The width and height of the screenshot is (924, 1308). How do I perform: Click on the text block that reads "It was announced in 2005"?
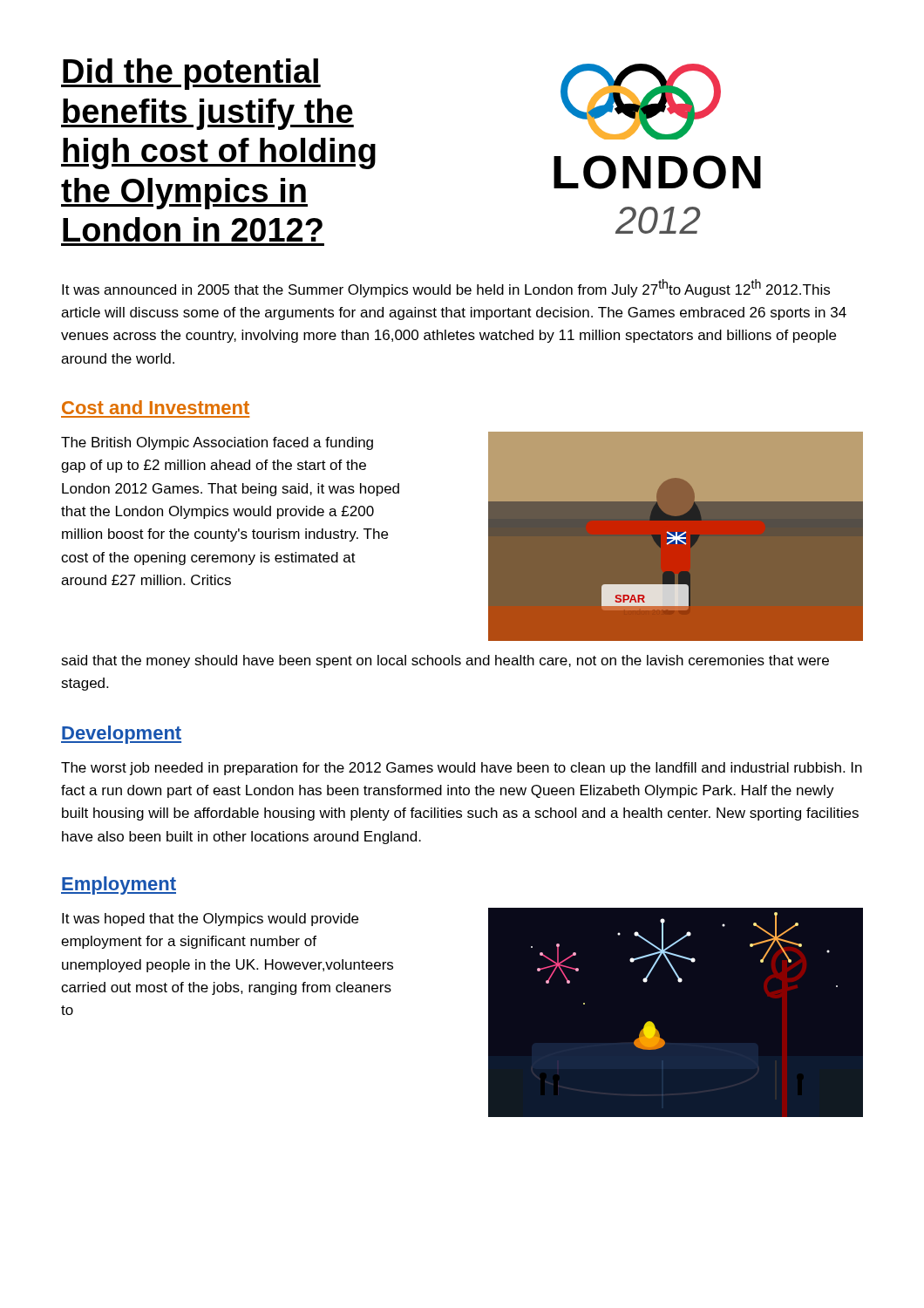[454, 322]
